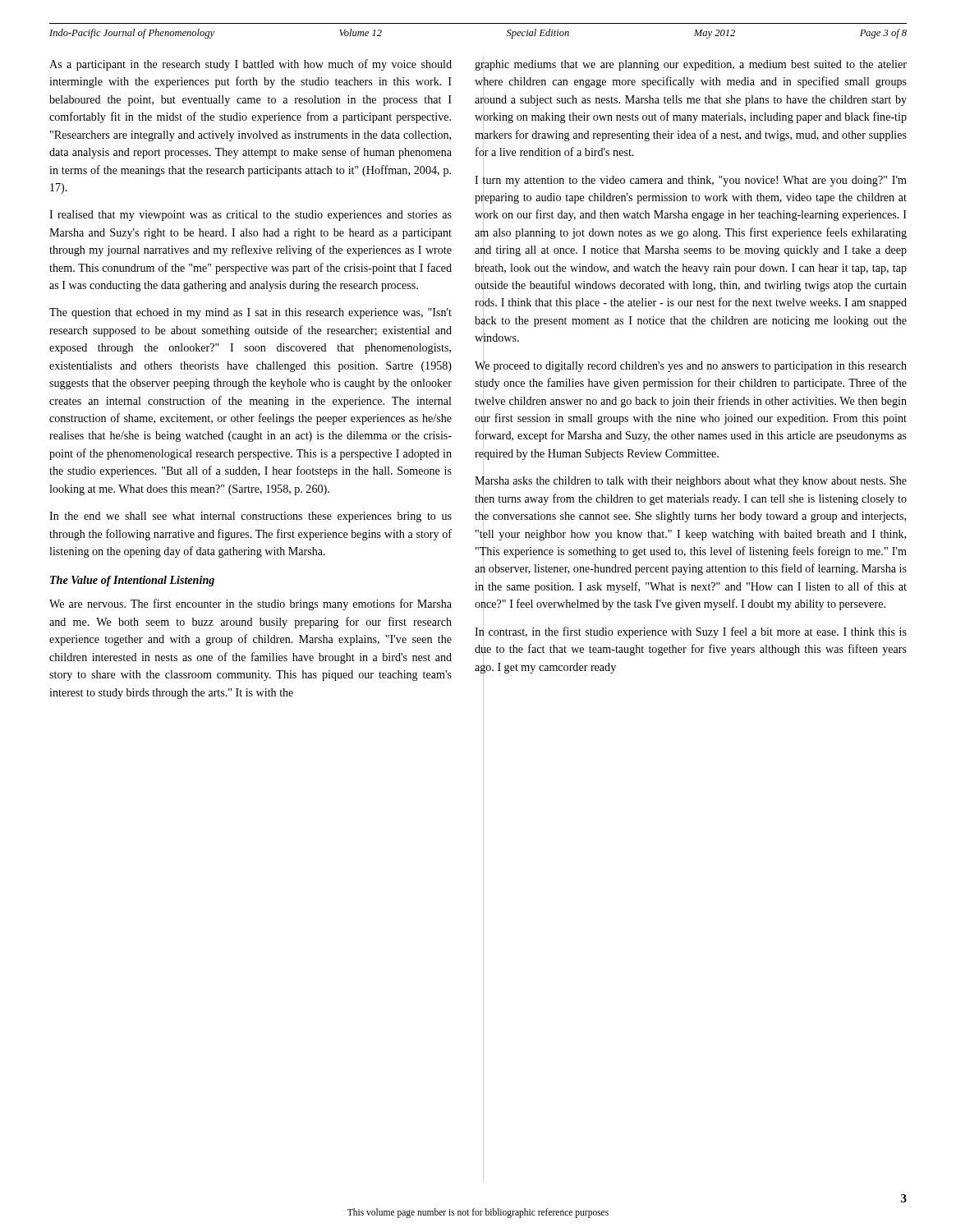Click on the text starting "In the end we shall see what"
This screenshot has height=1232, width=956.
250,534
